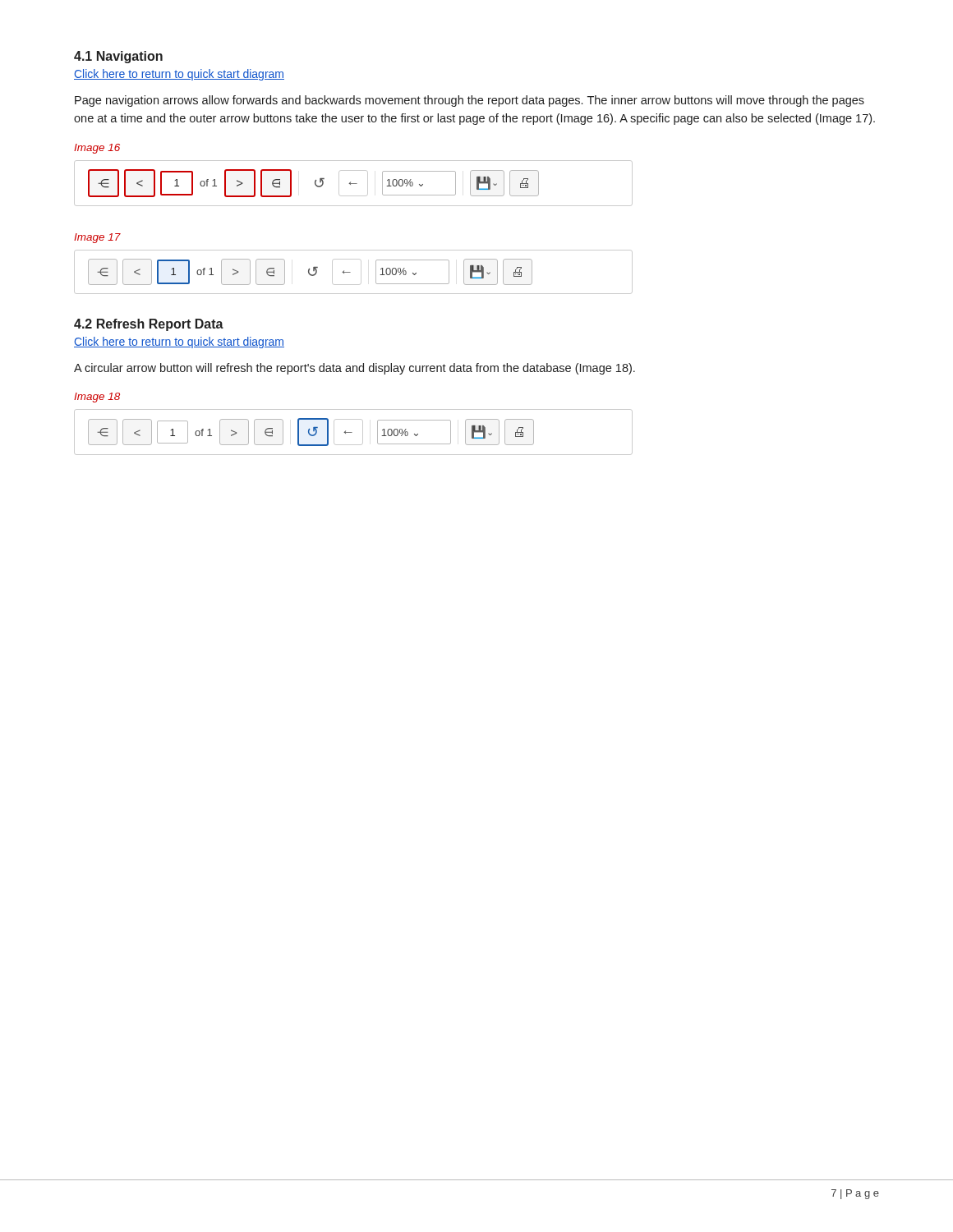Find the region starting "Image 16"
953x1232 pixels.
tap(97, 147)
